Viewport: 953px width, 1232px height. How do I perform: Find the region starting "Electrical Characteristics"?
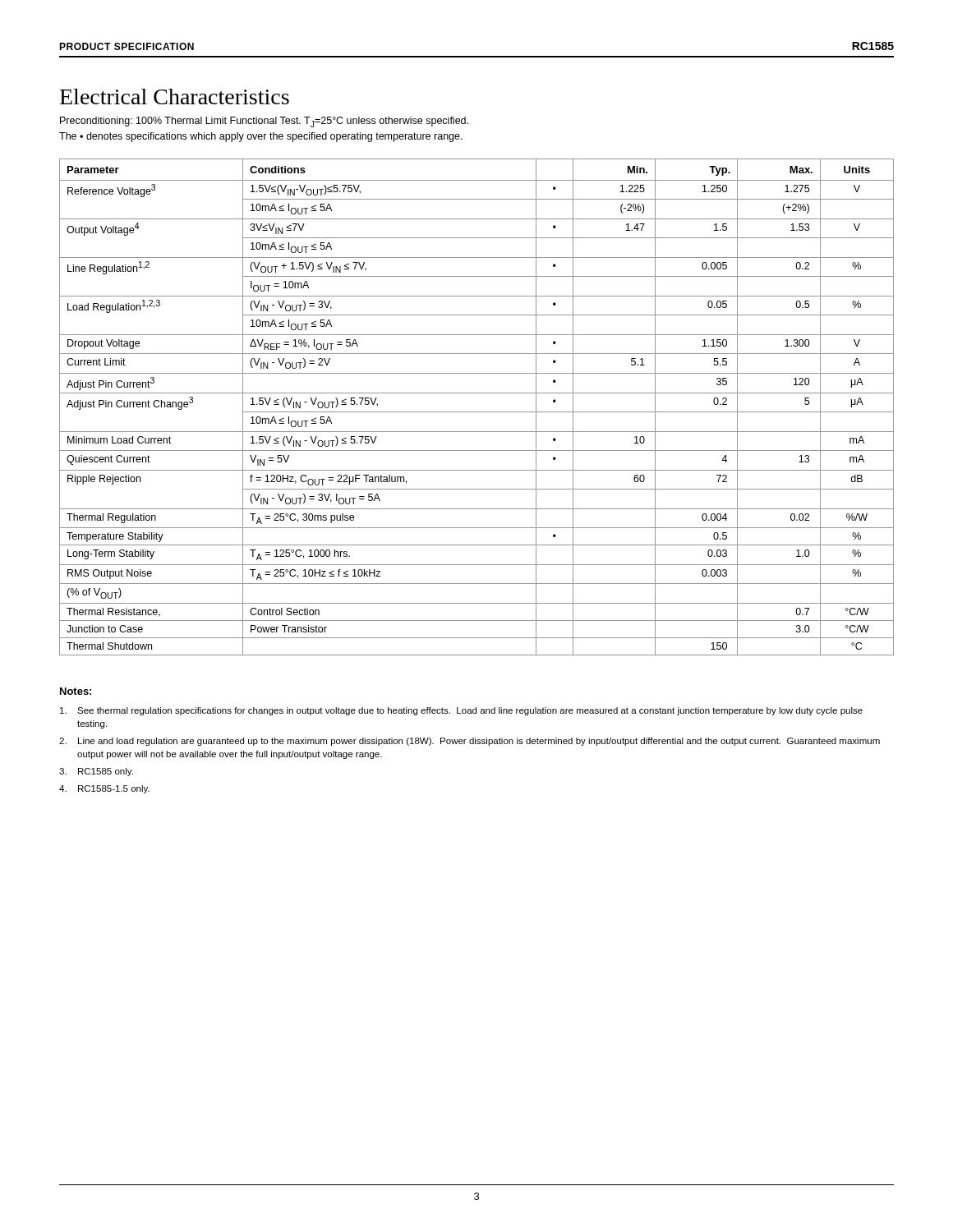pos(174,97)
